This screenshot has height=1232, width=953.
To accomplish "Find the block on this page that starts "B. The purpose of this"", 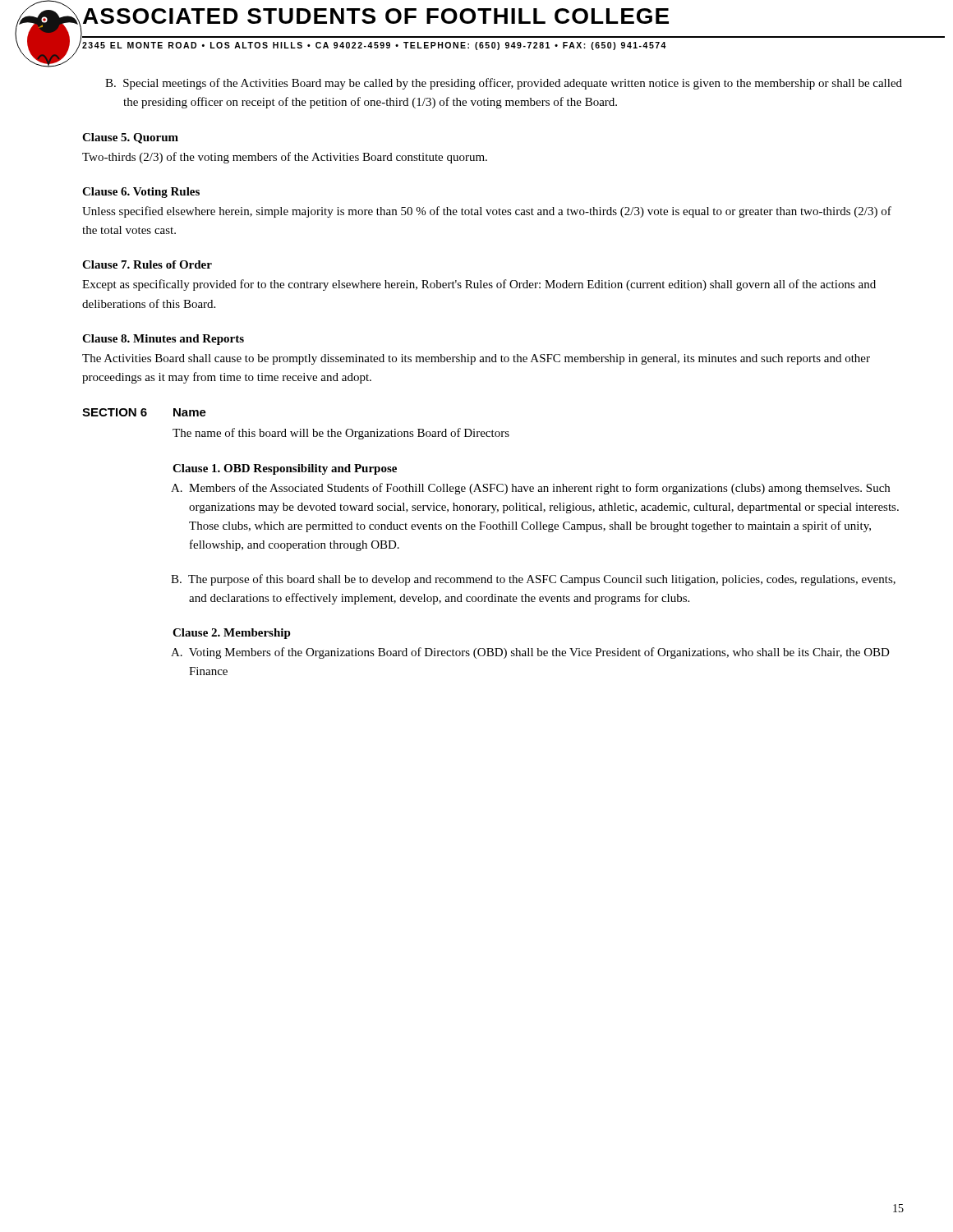I will (x=533, y=588).
